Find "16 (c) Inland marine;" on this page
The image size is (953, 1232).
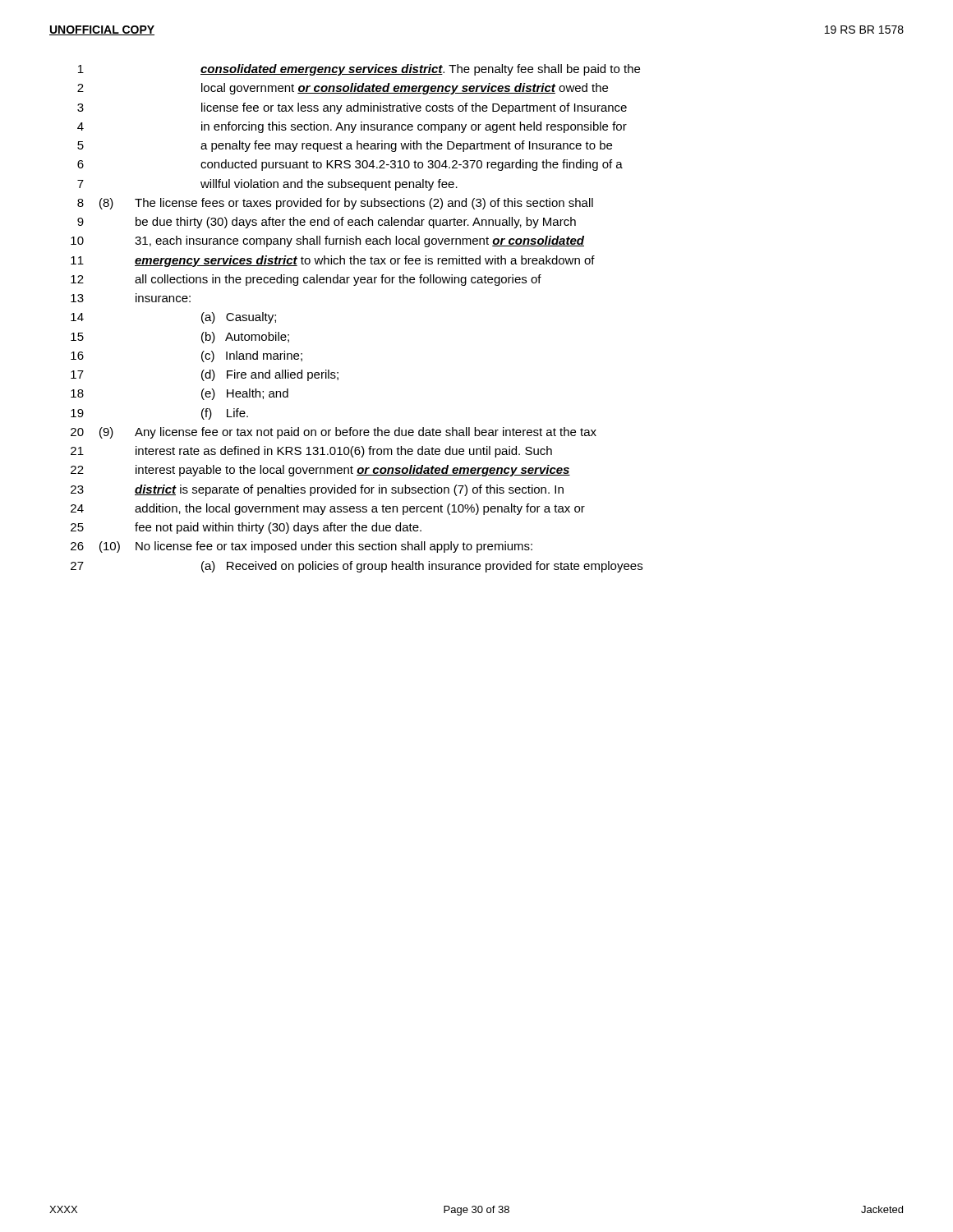[80, 355]
